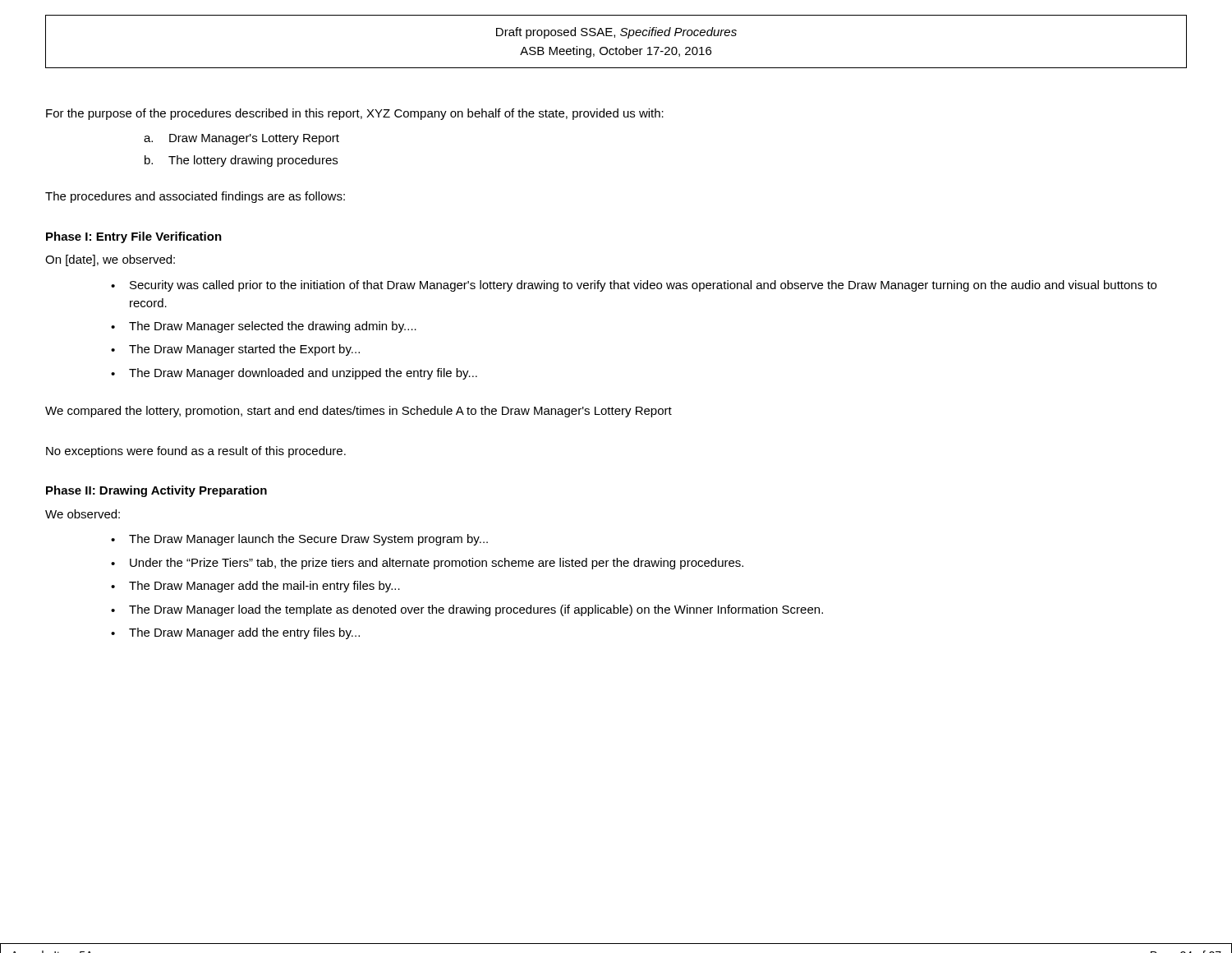Viewport: 1232px width, 953px height.
Task: Locate the element starting "b. The lottery drawing procedures"
Action: tap(241, 160)
